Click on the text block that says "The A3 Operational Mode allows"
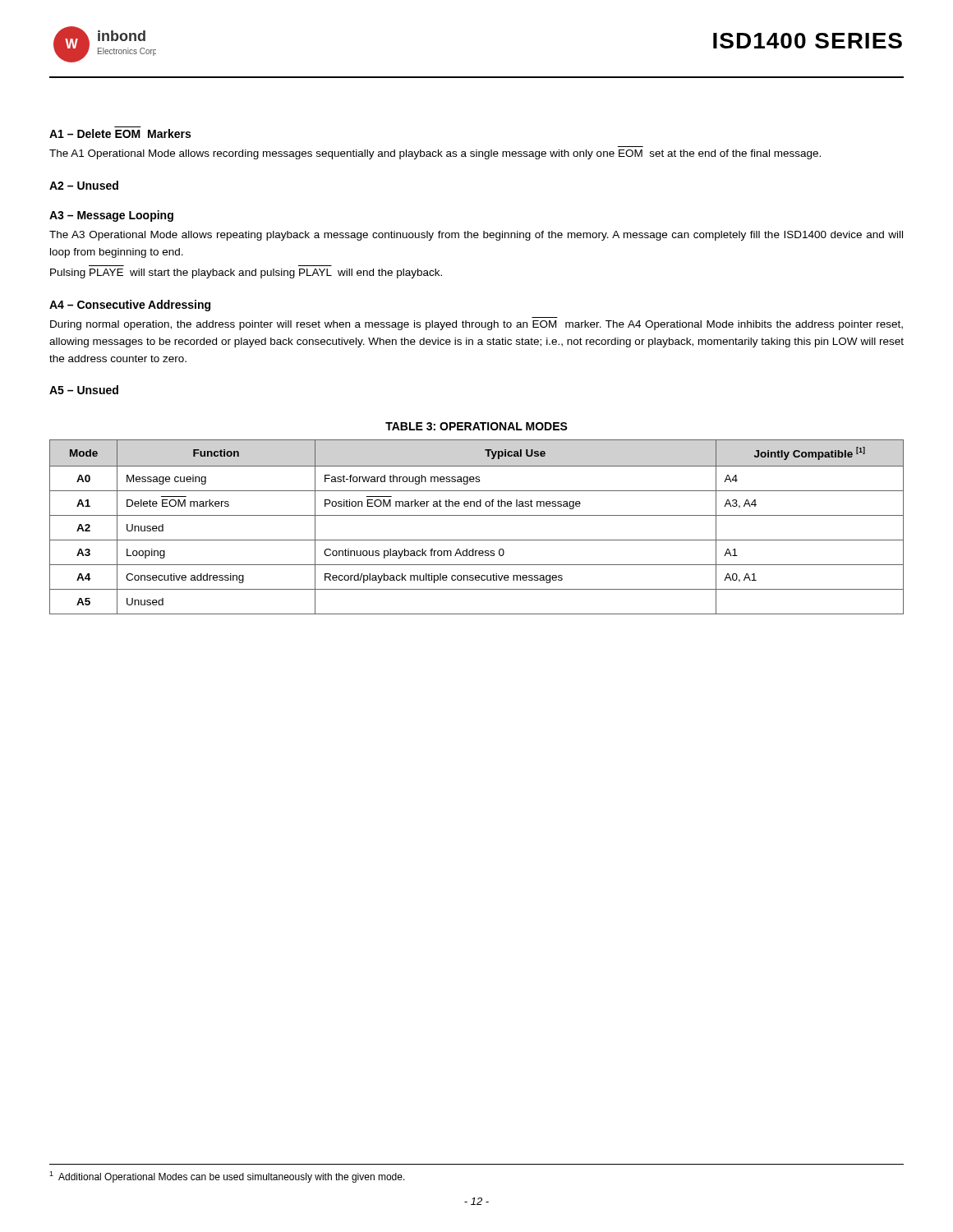 (x=476, y=243)
